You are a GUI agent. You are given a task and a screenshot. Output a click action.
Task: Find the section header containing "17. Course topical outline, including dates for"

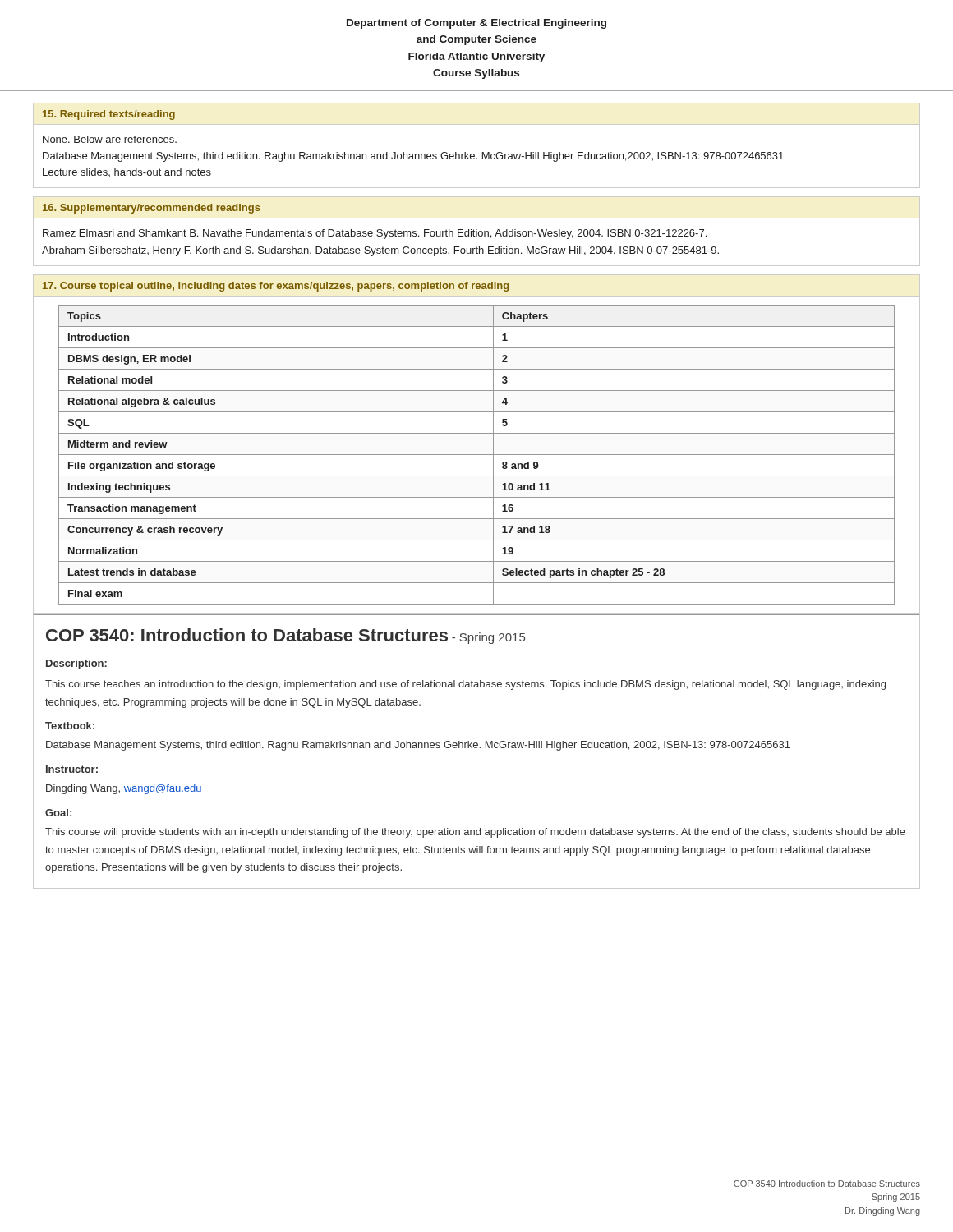coord(276,285)
